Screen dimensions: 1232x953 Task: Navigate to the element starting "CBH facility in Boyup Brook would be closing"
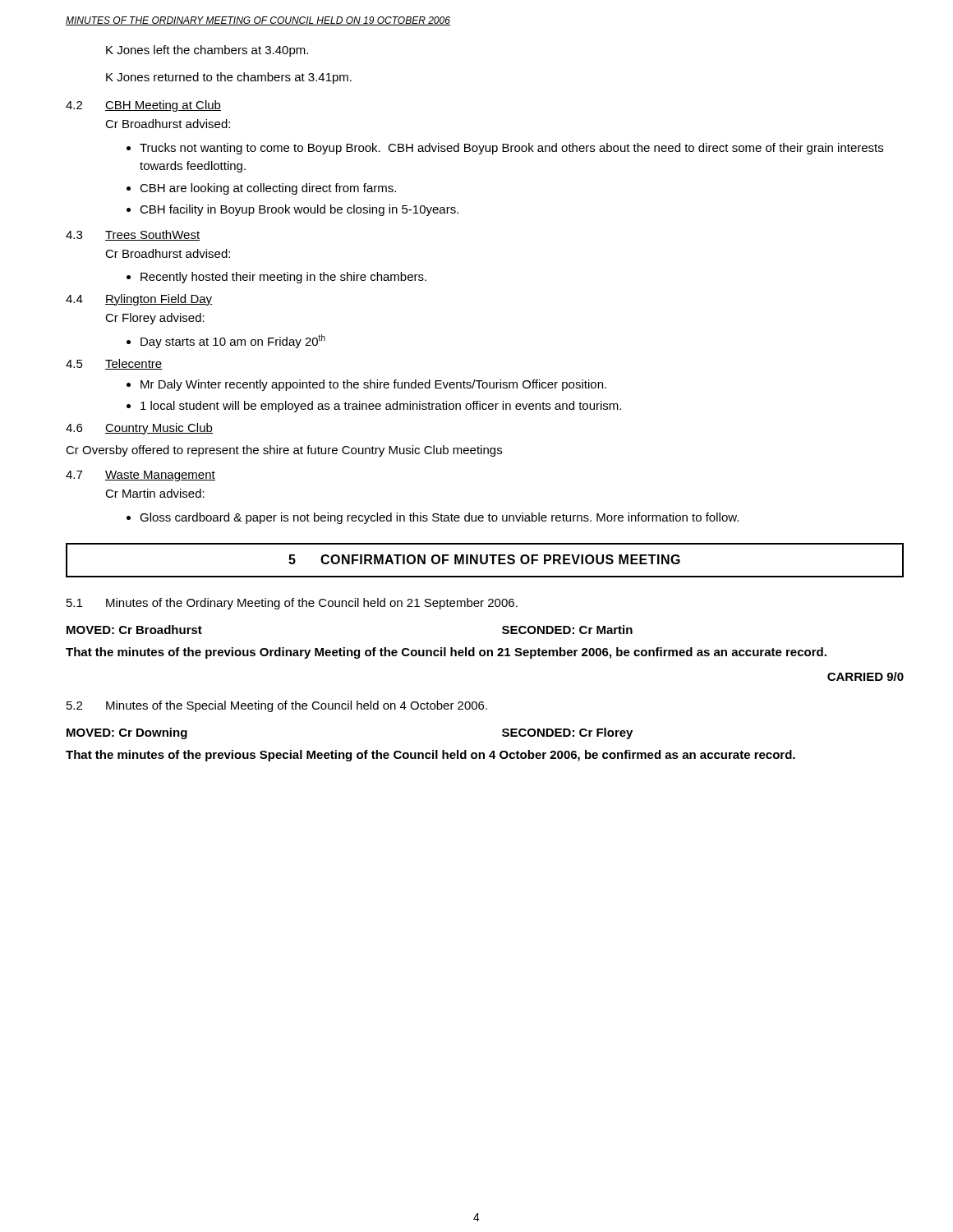(300, 209)
